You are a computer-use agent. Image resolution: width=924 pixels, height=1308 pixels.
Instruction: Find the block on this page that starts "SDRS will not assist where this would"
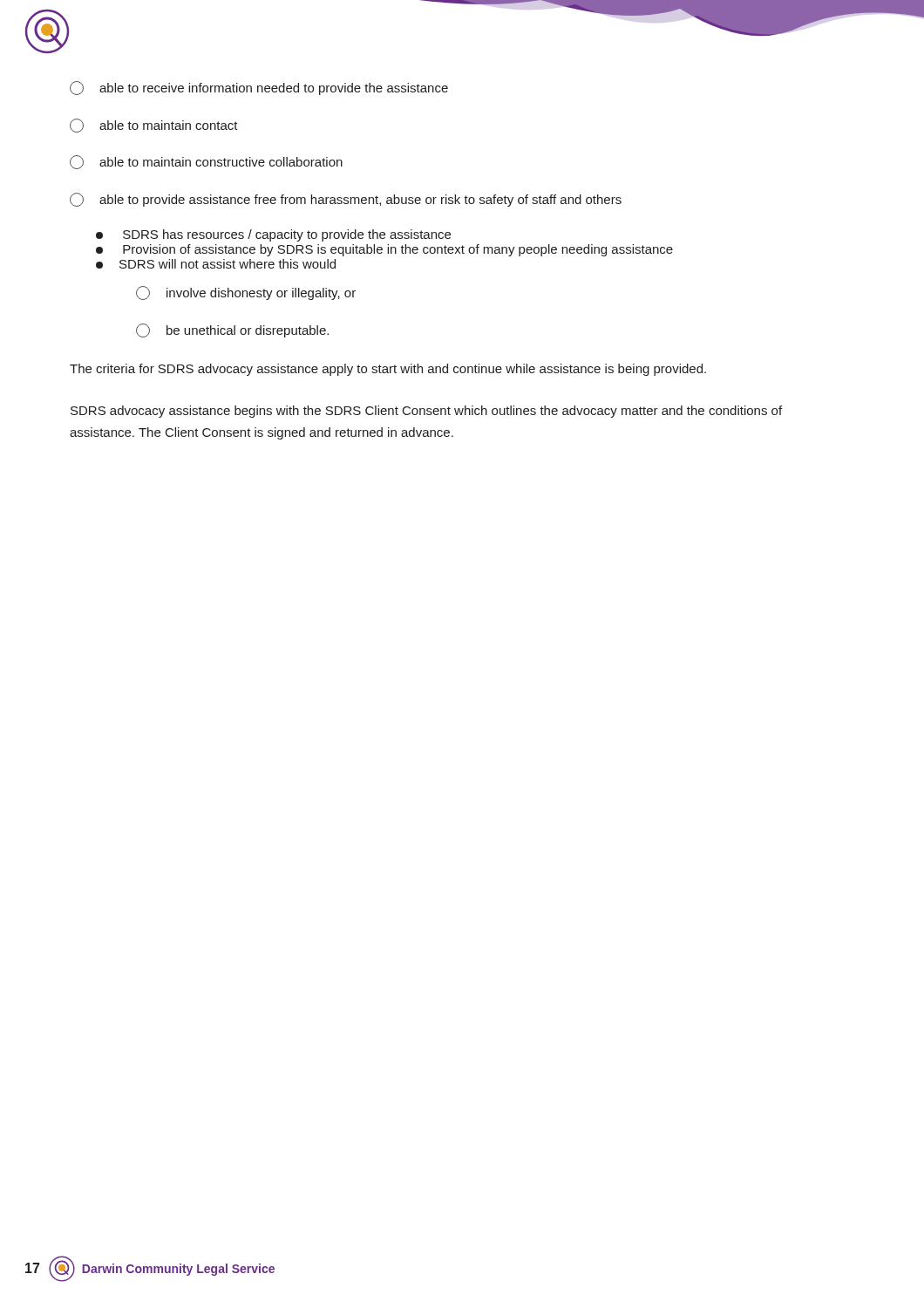click(x=216, y=264)
